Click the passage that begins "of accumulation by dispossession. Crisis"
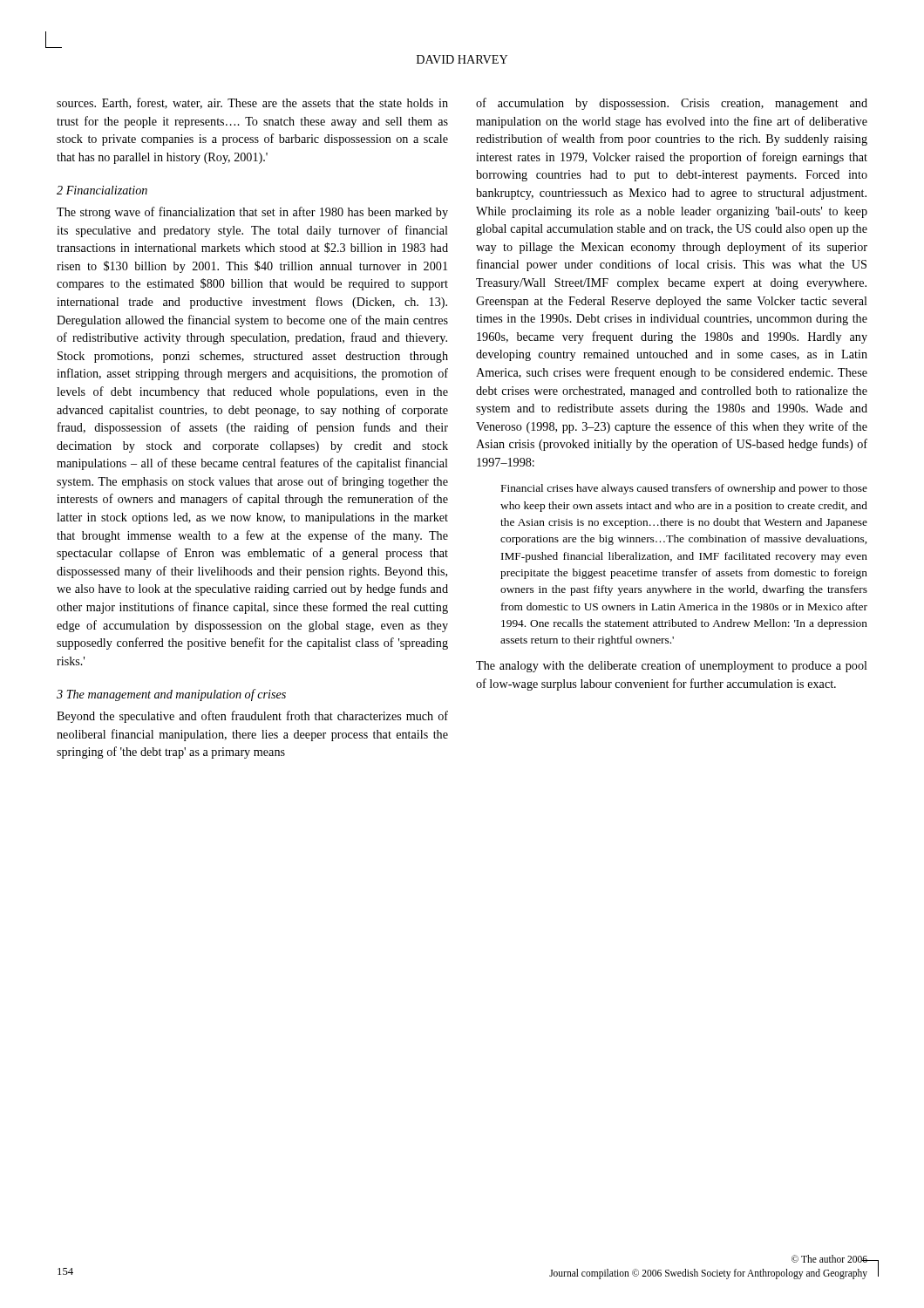The height and width of the screenshot is (1308, 924). 672,282
